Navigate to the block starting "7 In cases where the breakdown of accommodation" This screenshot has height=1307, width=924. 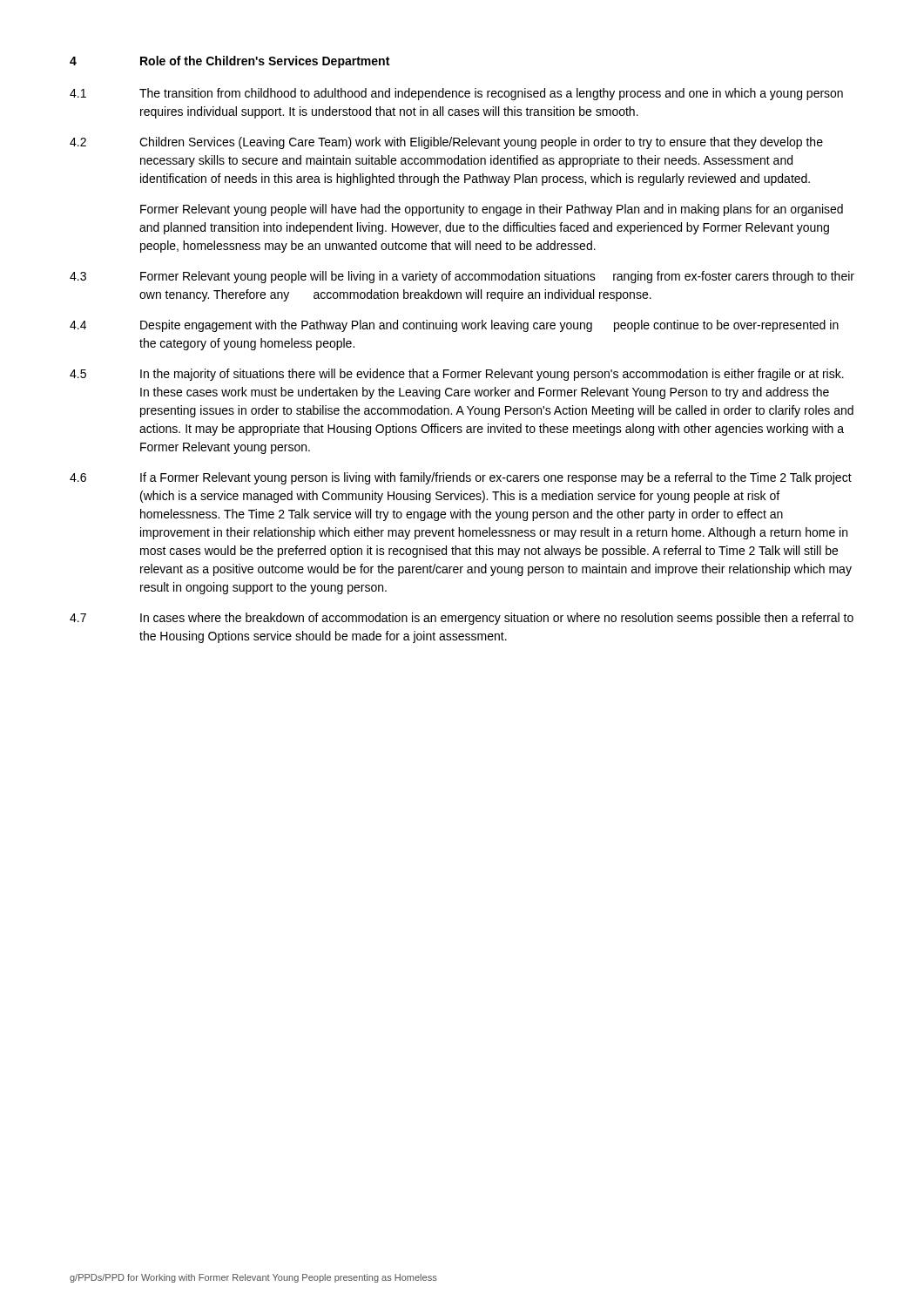(462, 627)
